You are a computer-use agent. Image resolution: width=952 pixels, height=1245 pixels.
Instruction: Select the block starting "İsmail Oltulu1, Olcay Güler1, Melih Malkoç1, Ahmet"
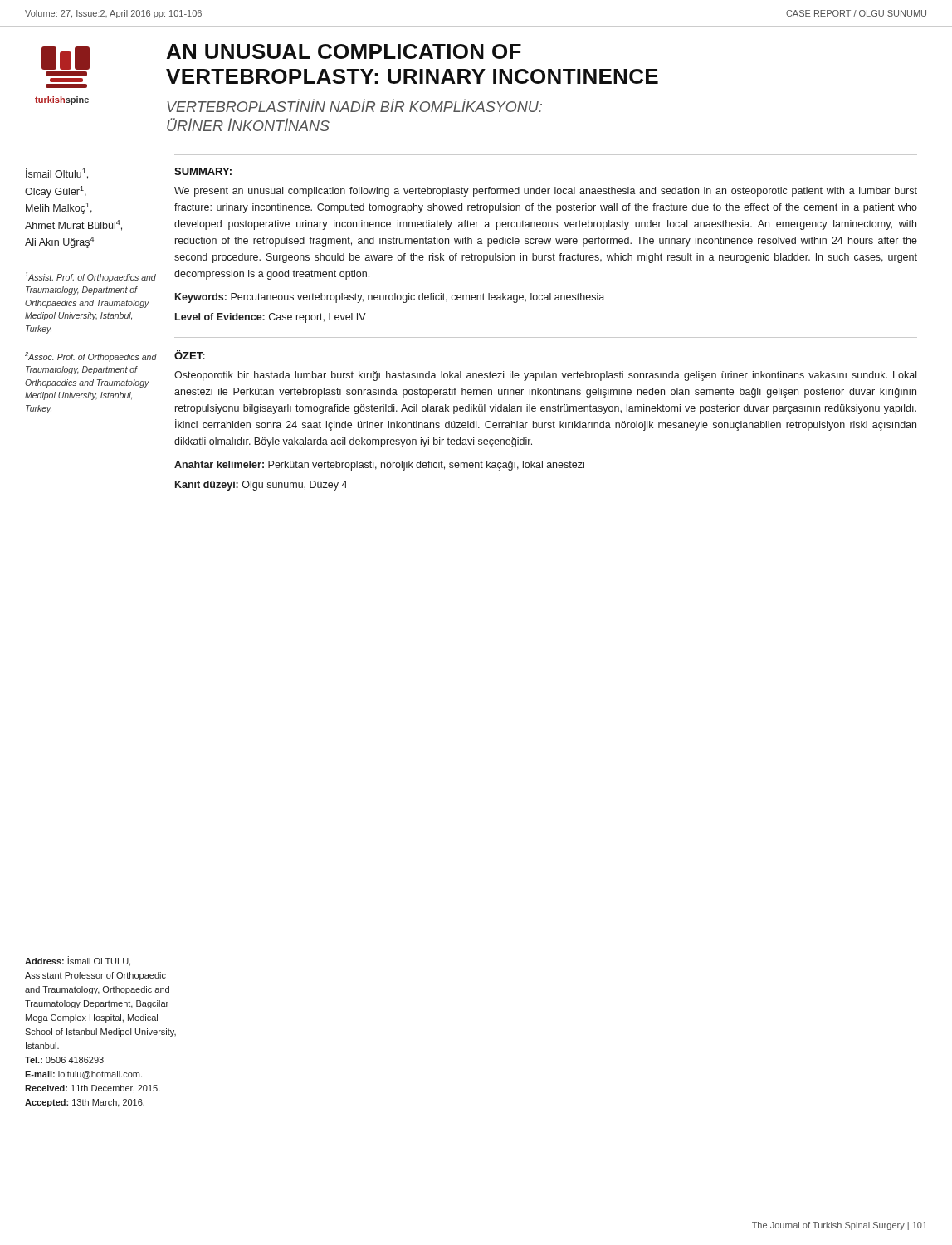74,208
